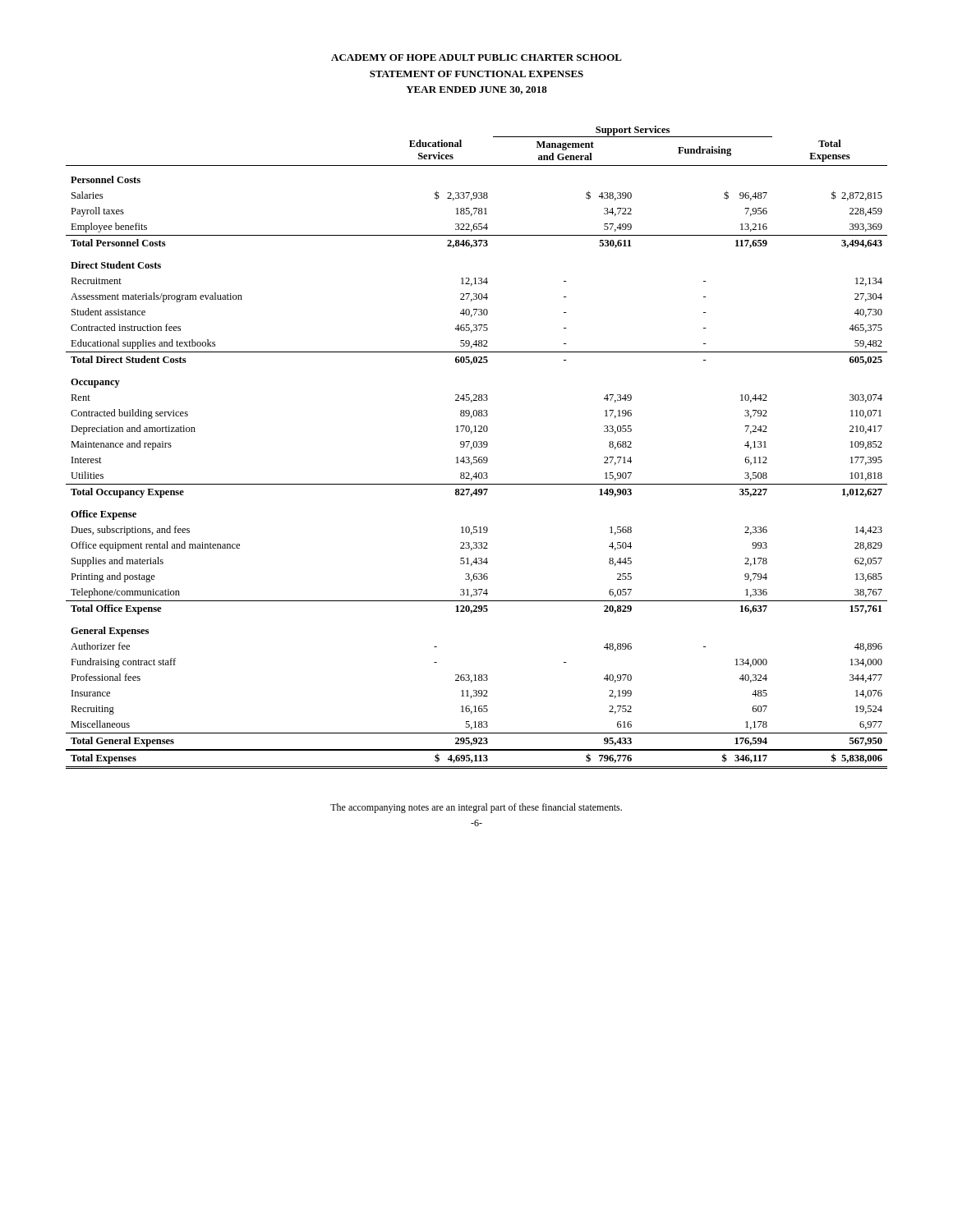Find the title with the text "ACADEMY OF HOPE ADULT PUBLIC CHARTER SCHOOL STATEMENT"

[476, 73]
